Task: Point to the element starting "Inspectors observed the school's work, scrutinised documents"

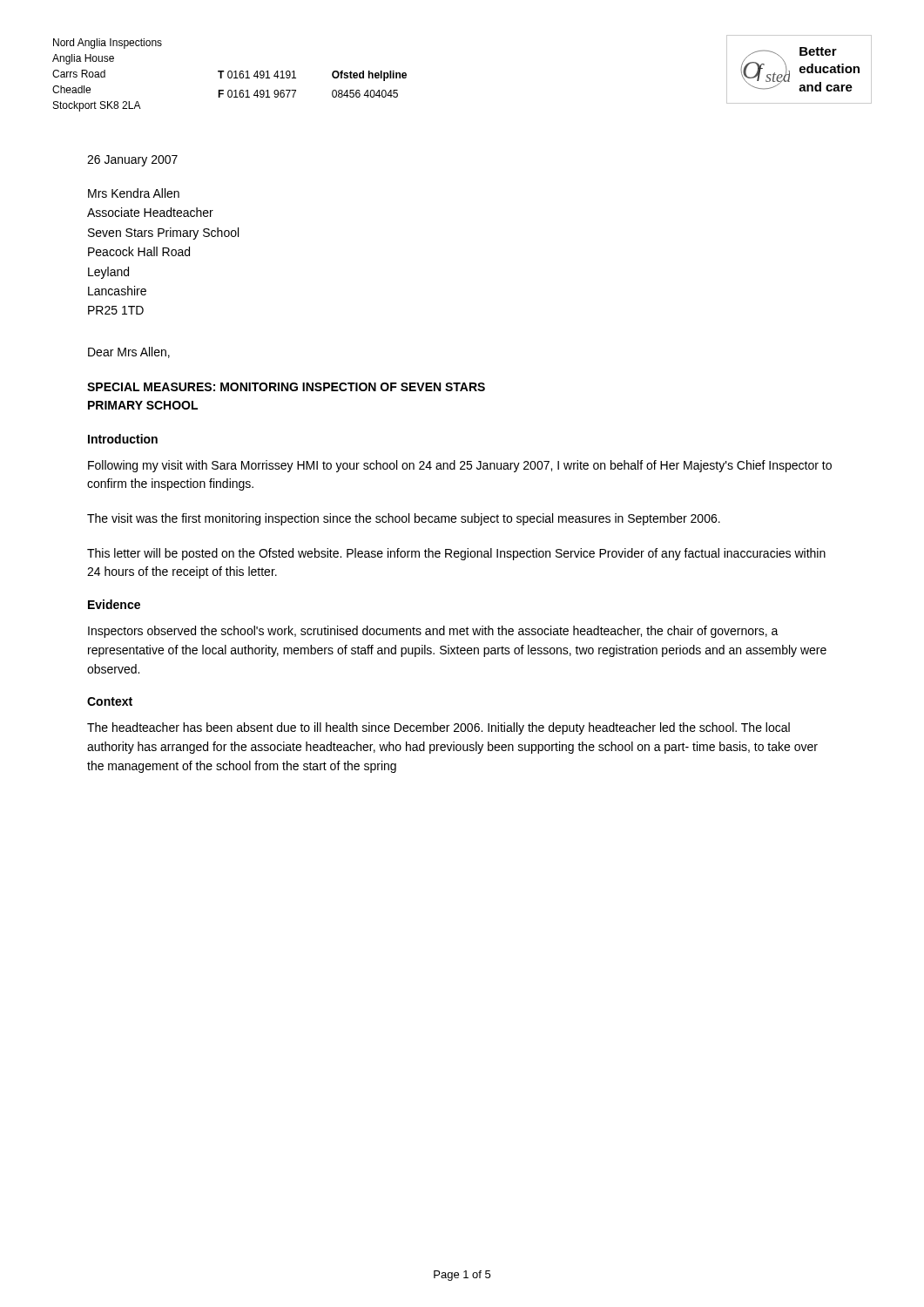Action: pos(457,650)
